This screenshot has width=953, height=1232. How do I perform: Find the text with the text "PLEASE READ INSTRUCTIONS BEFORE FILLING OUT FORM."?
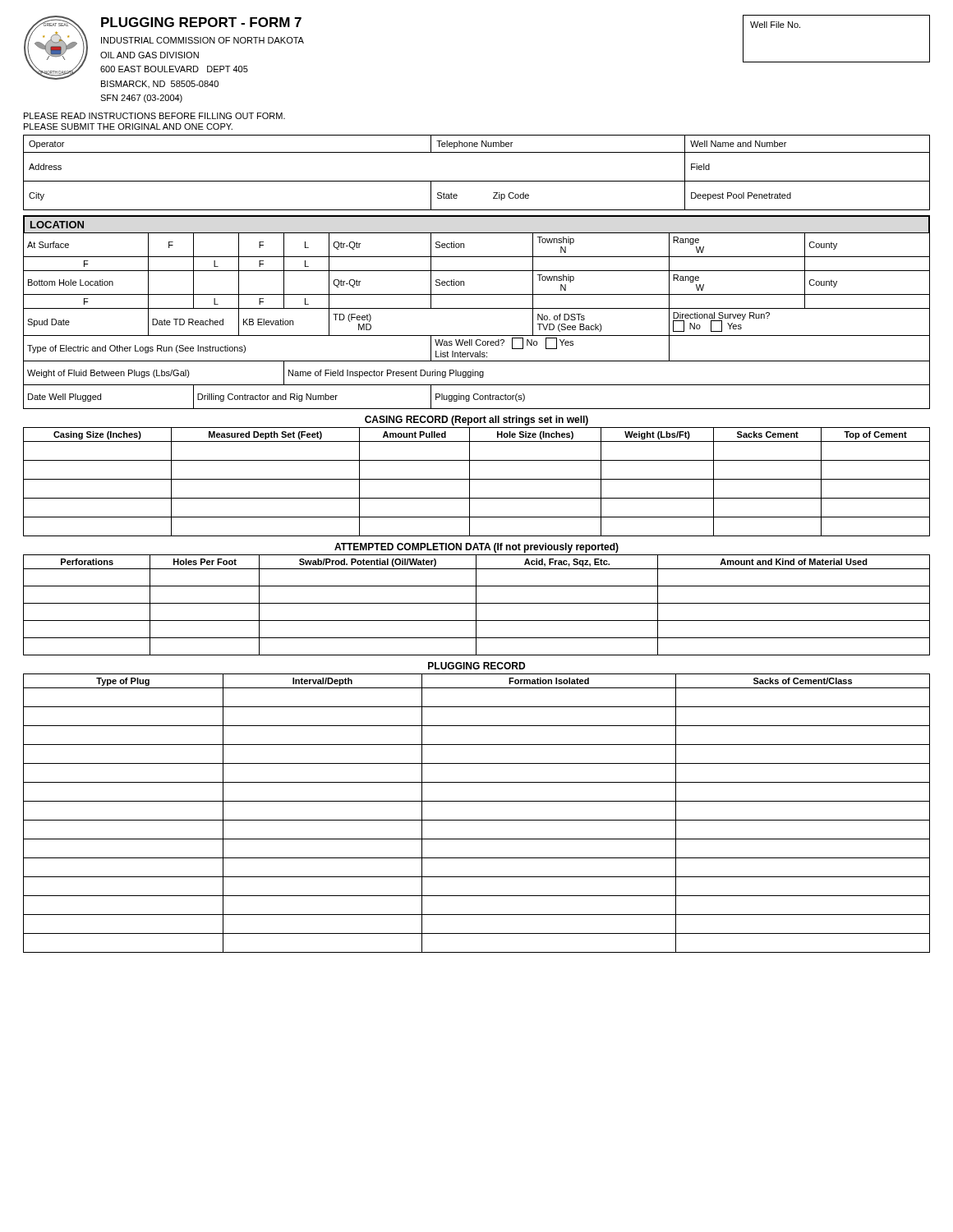(x=154, y=116)
